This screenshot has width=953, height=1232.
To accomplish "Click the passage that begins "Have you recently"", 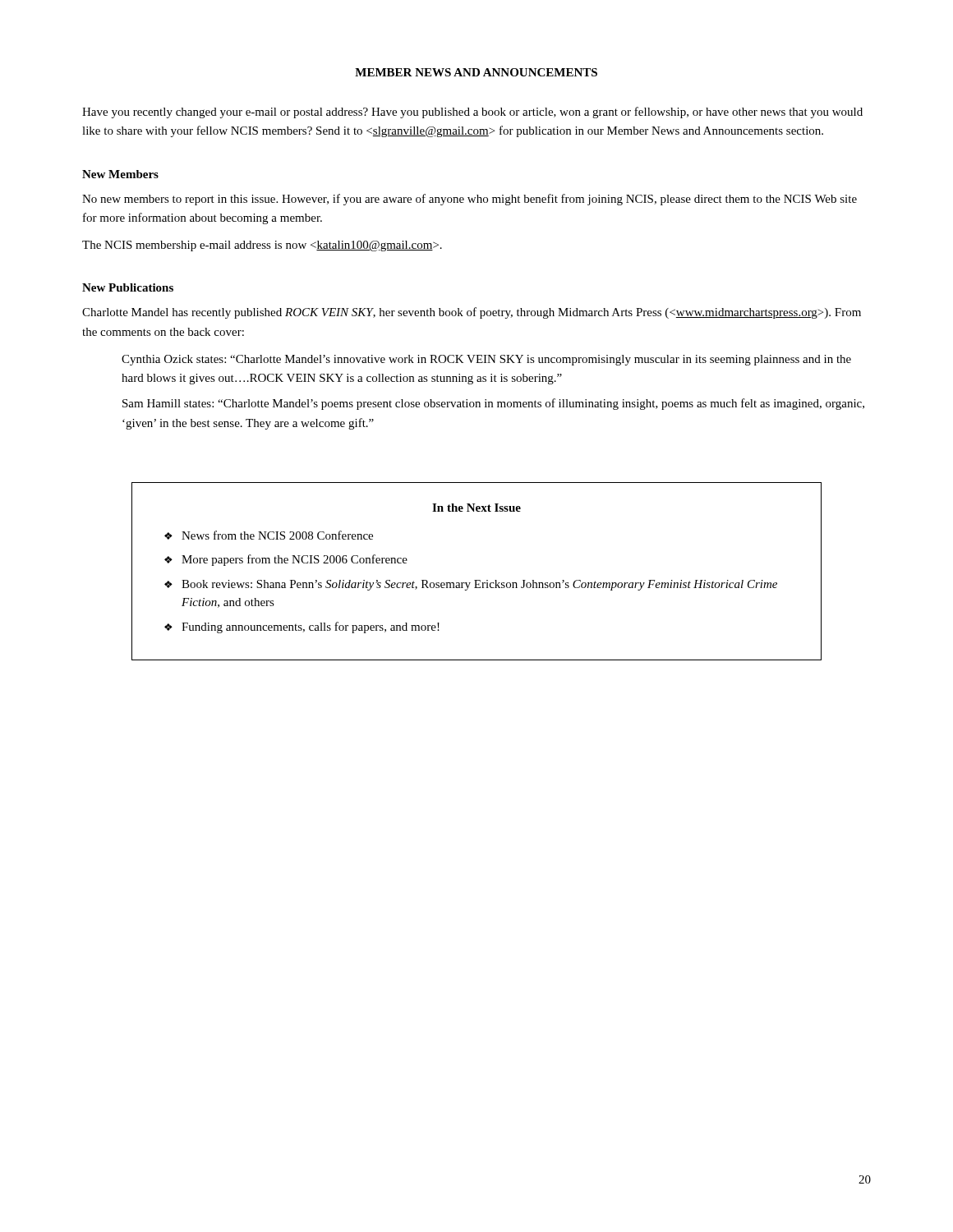I will point(472,121).
